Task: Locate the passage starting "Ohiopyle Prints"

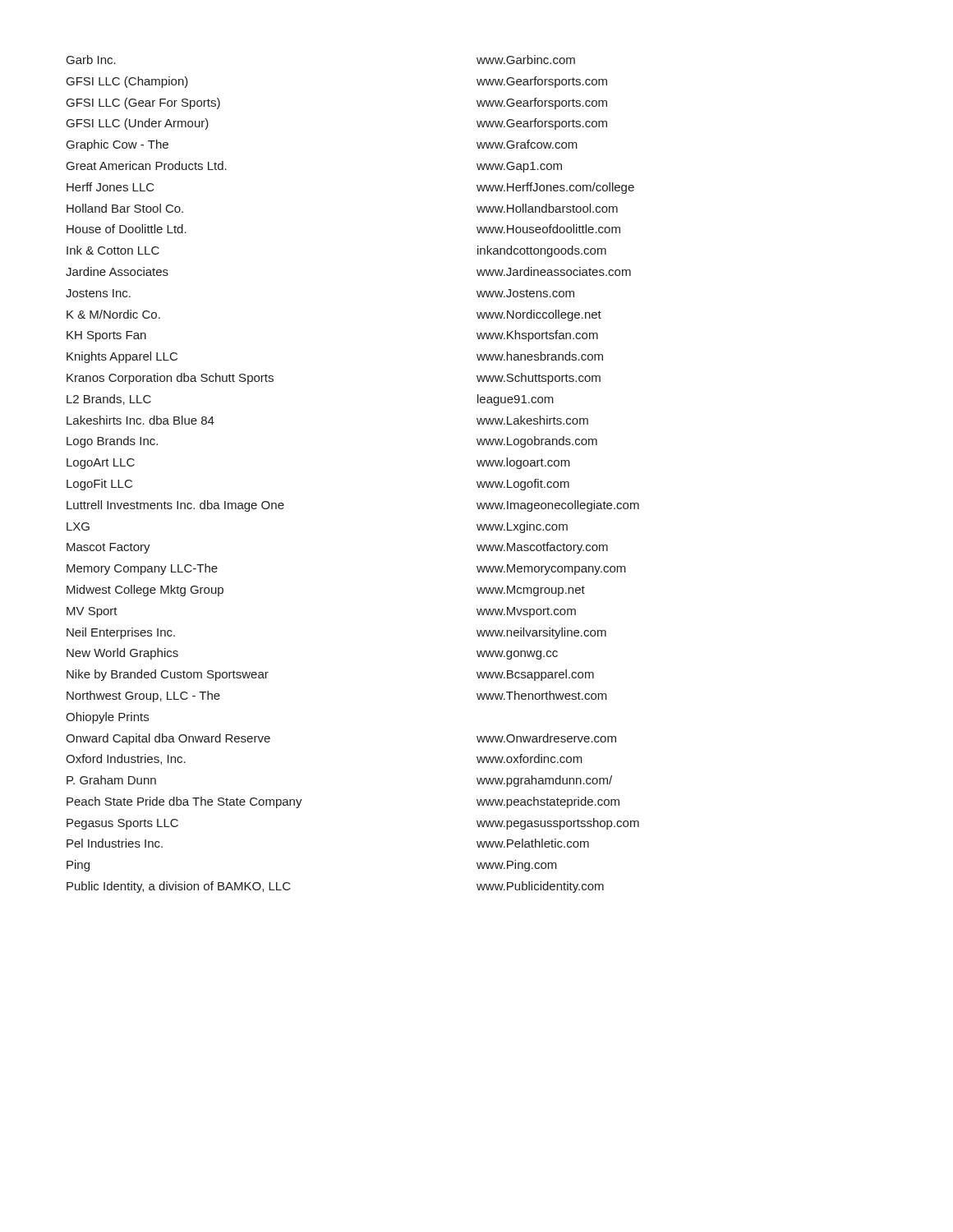Action: 108,716
